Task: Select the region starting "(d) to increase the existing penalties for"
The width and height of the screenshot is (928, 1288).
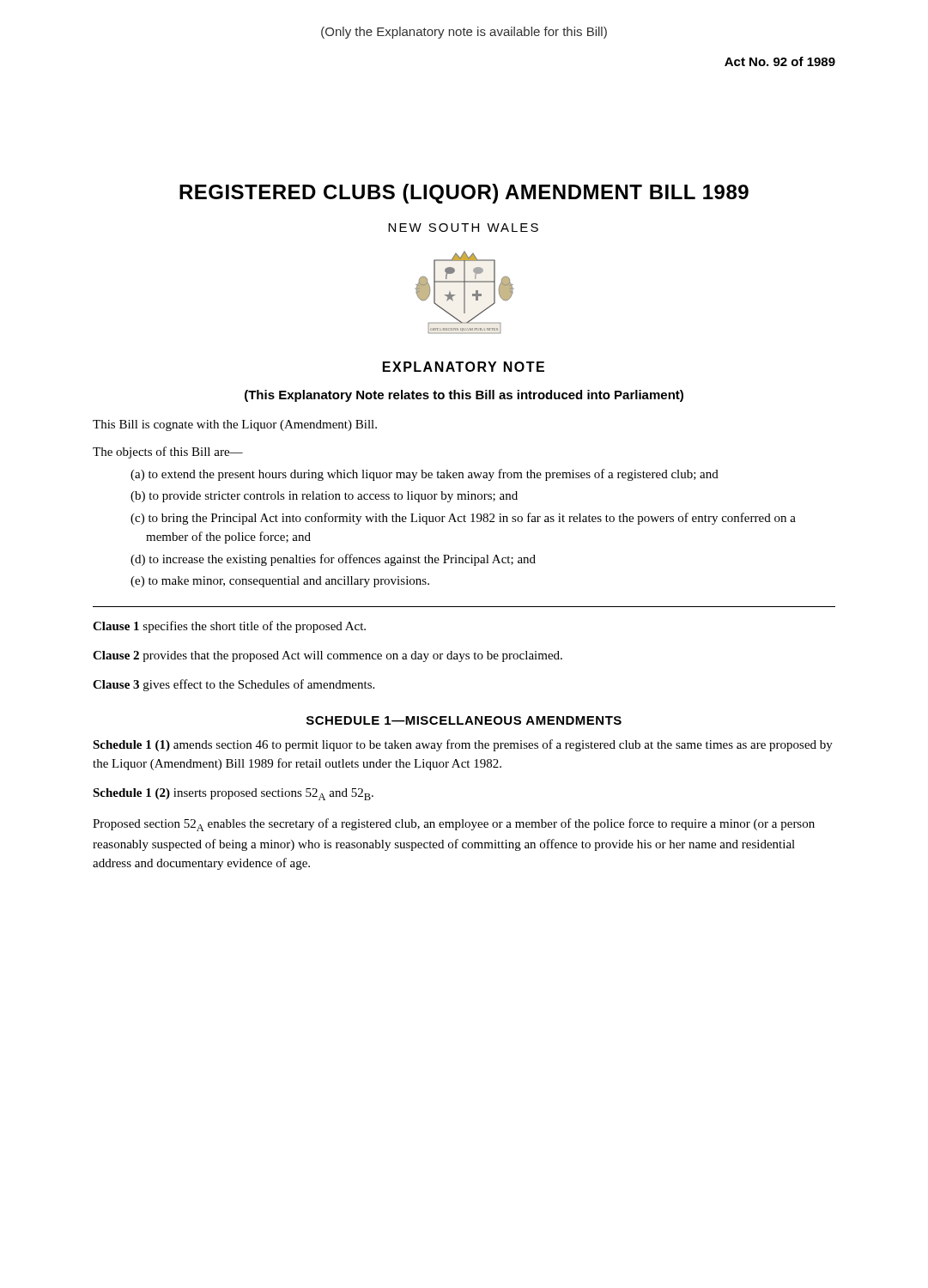Action: (333, 559)
